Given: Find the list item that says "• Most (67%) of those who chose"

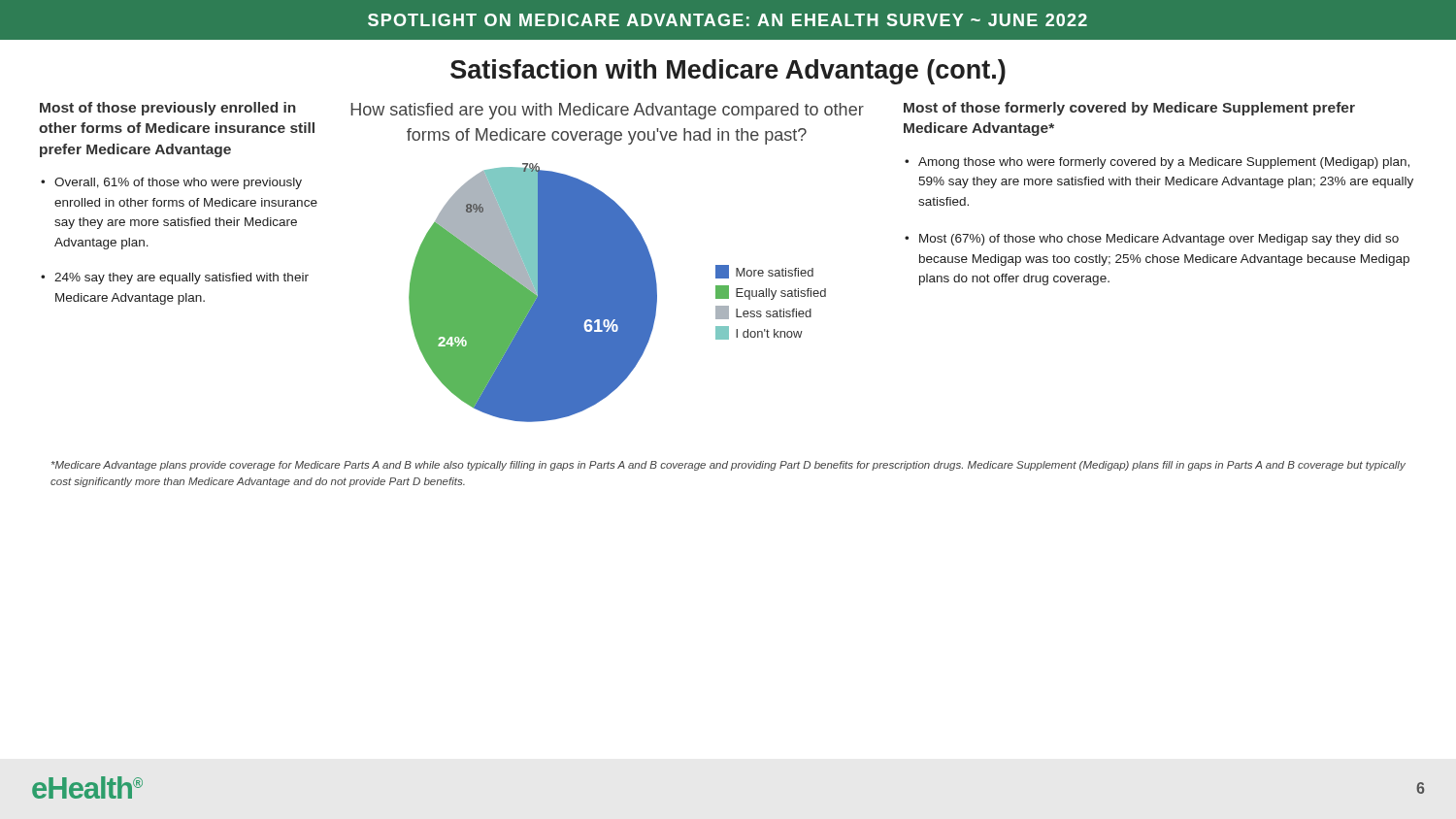Looking at the screenshot, I should tap(1157, 257).
